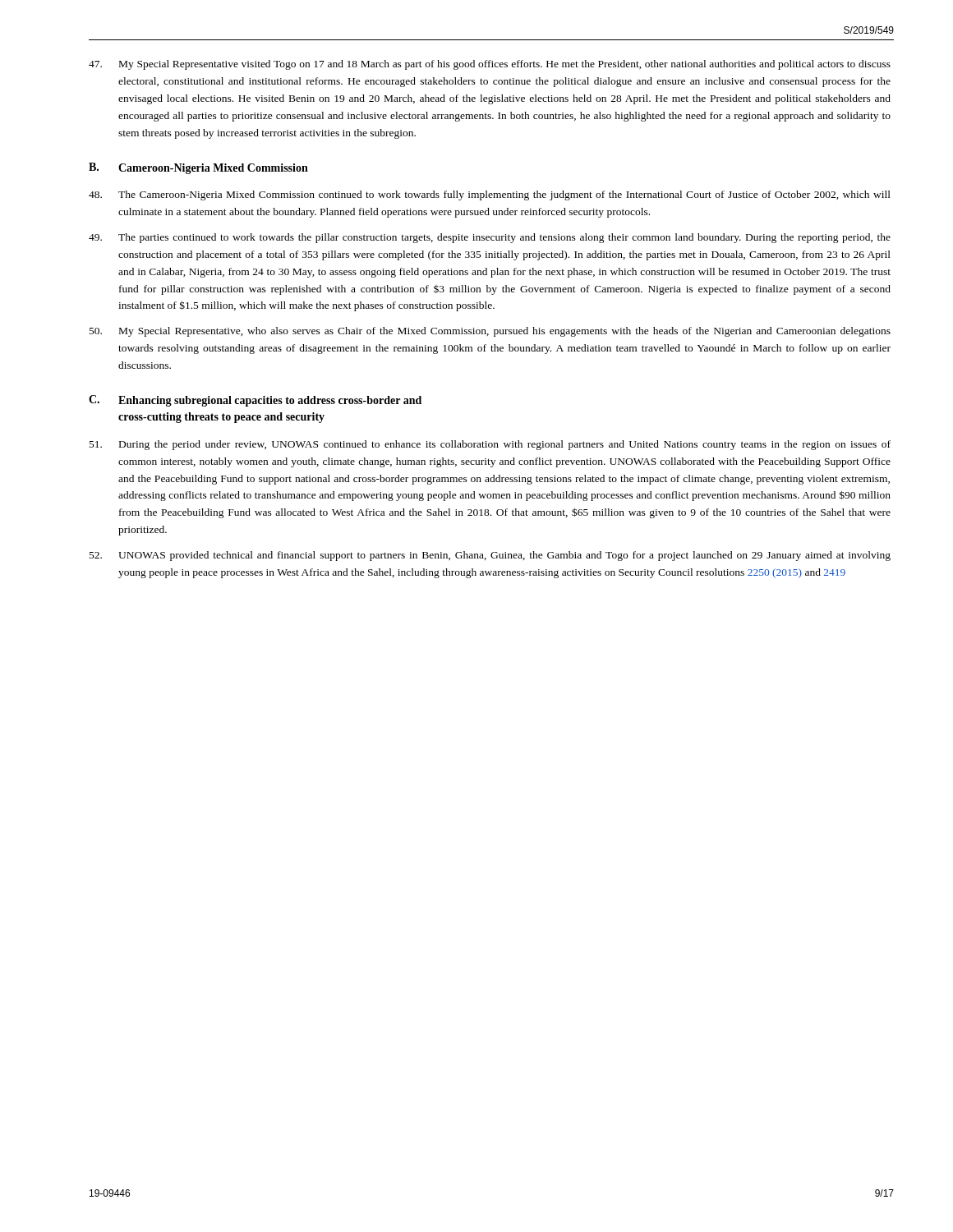This screenshot has height=1232, width=953.
Task: Find the region starting "My Special Representative visited Togo on"
Action: click(x=491, y=99)
